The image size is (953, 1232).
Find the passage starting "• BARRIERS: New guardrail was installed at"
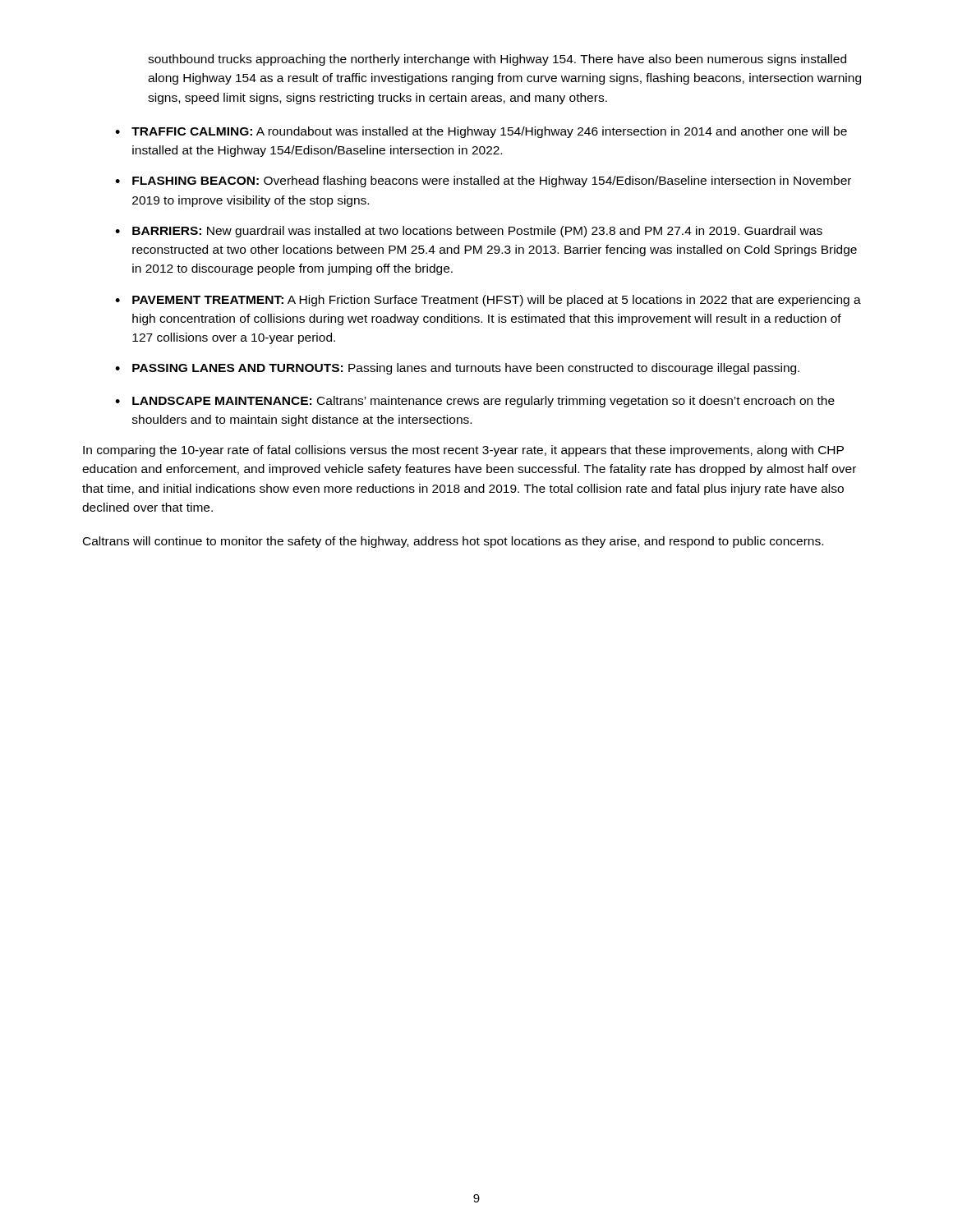point(489,249)
